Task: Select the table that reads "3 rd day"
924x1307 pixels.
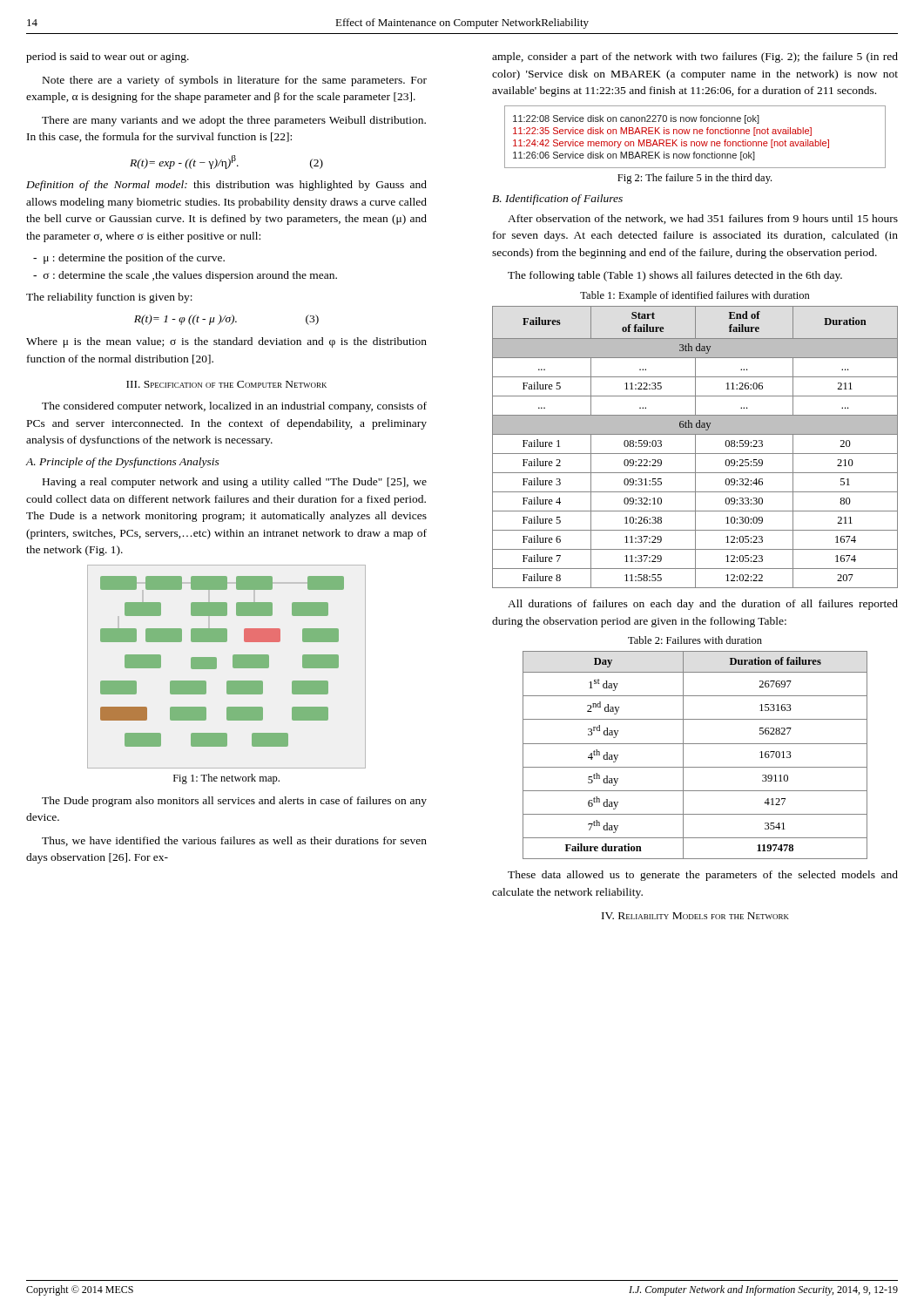Action: coord(695,755)
